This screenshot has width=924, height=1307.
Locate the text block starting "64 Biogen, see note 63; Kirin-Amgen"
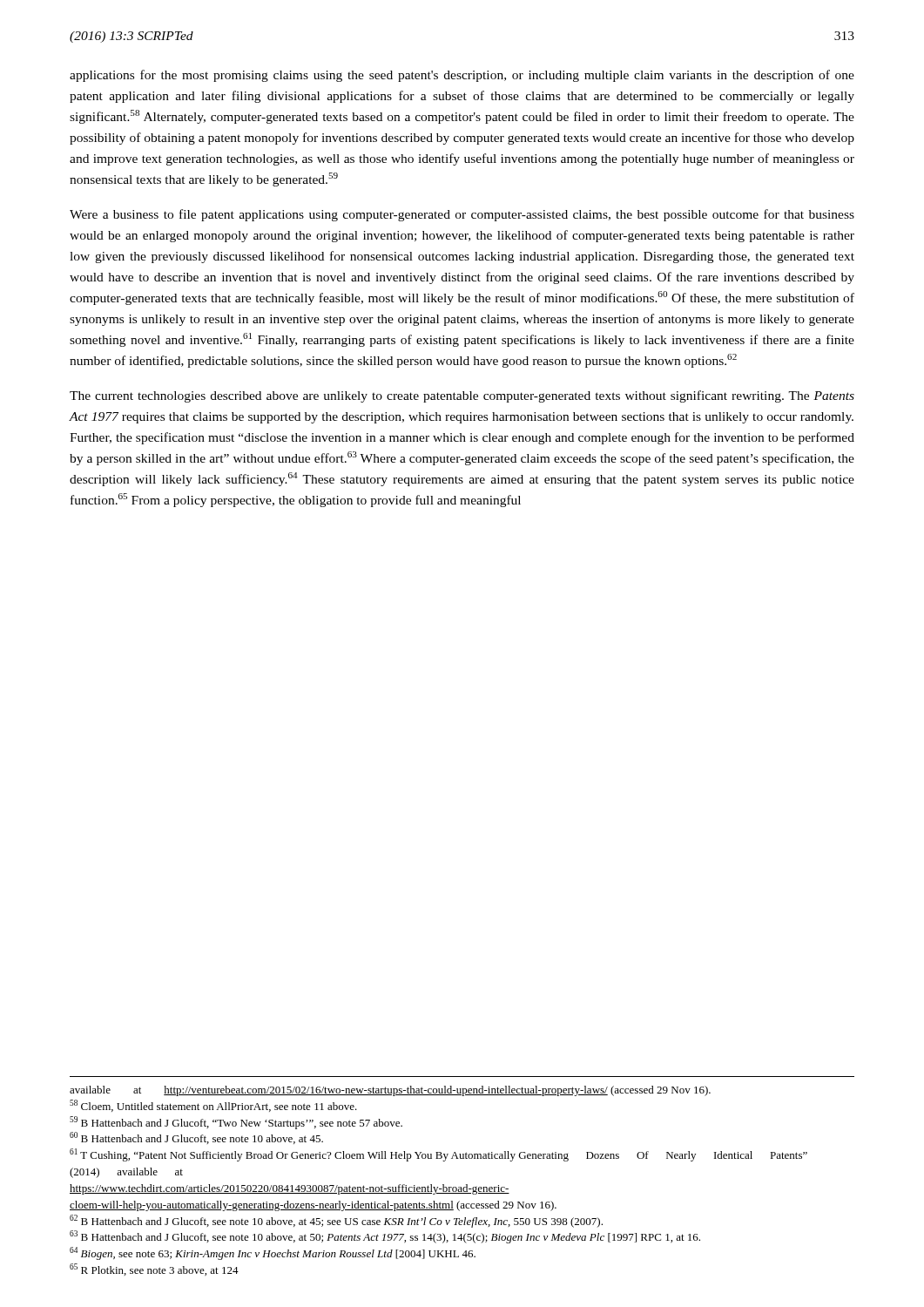coord(273,1253)
